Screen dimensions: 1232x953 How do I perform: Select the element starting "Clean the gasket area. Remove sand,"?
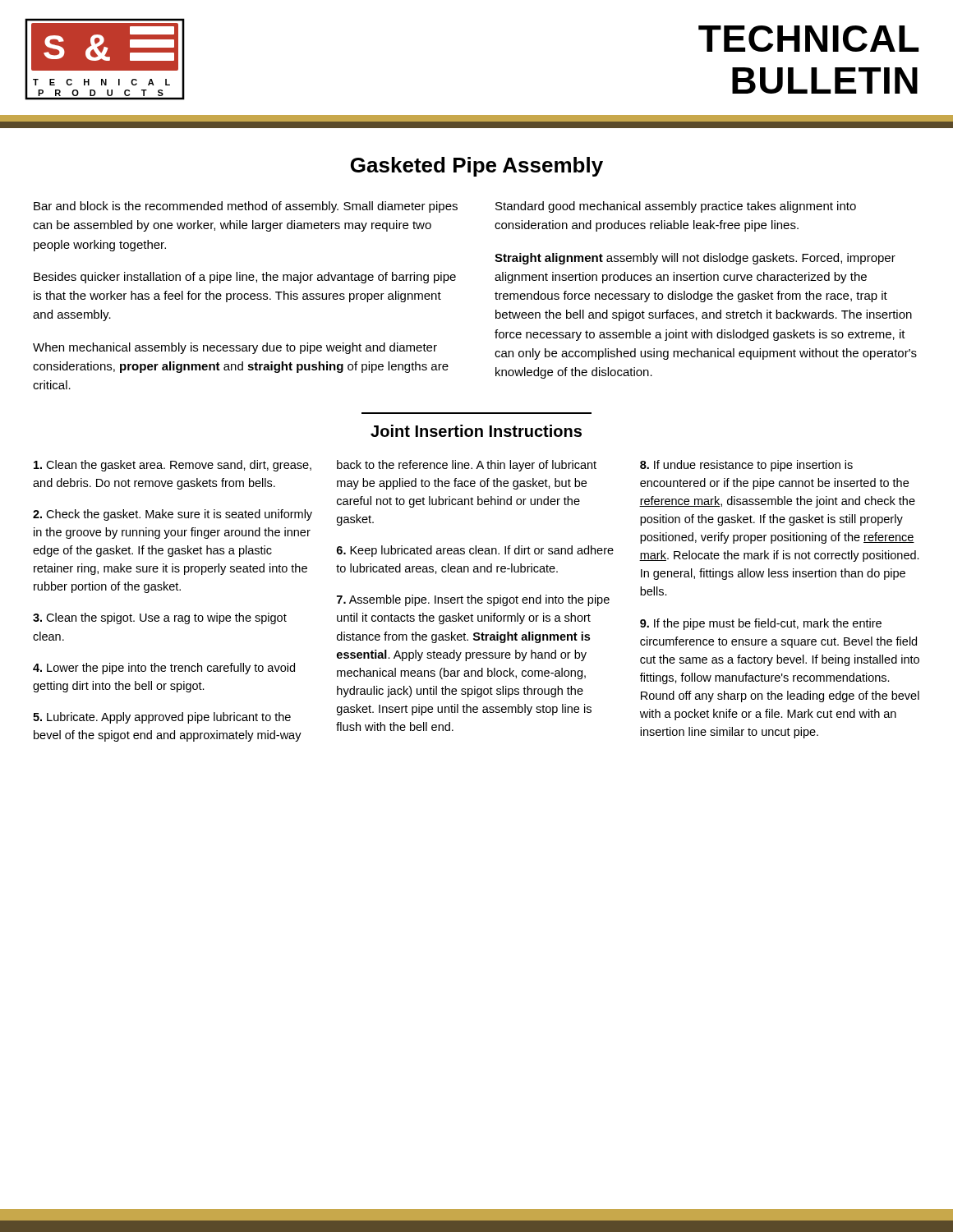(x=173, y=474)
